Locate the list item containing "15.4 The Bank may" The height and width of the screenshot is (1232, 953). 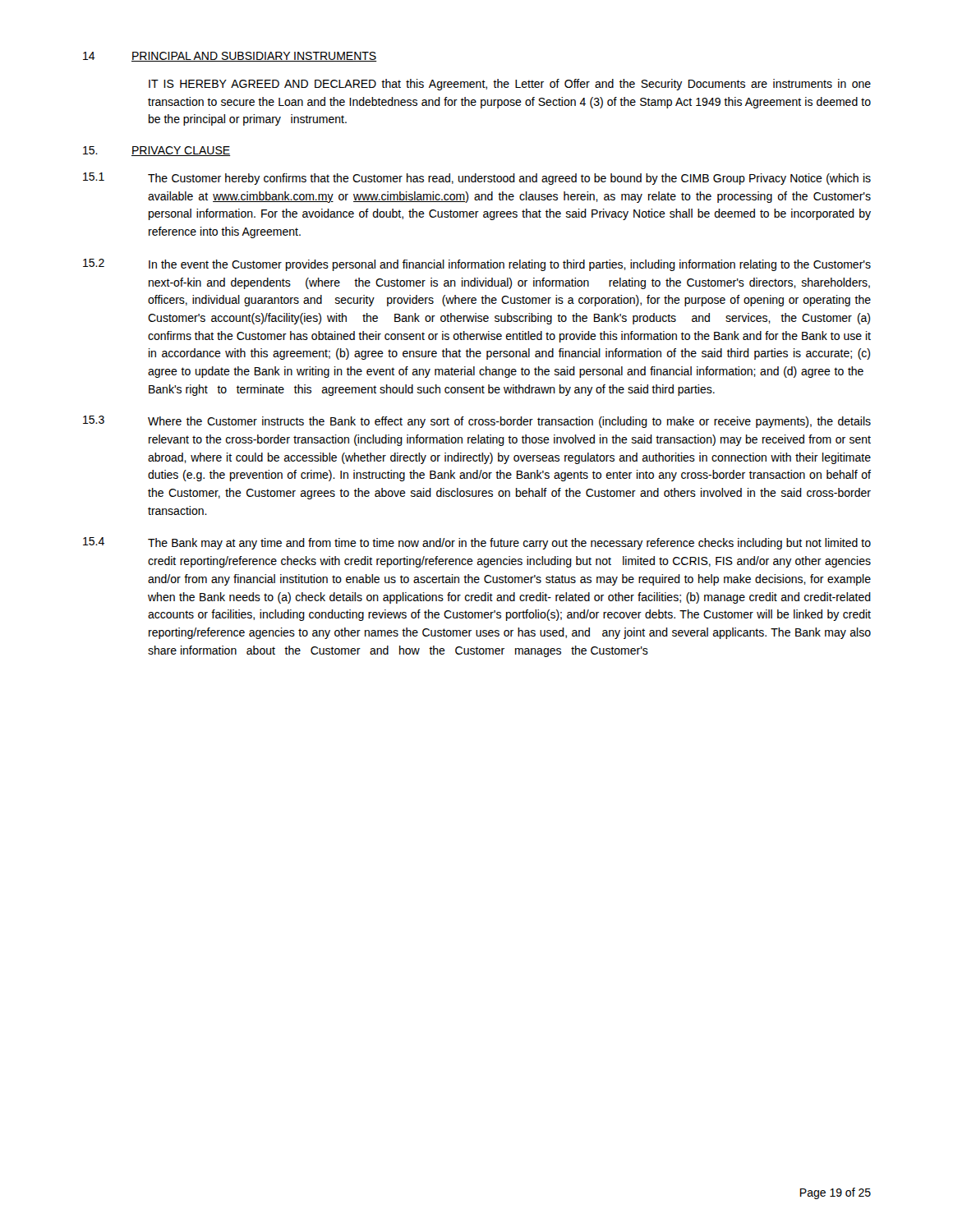[x=476, y=597]
